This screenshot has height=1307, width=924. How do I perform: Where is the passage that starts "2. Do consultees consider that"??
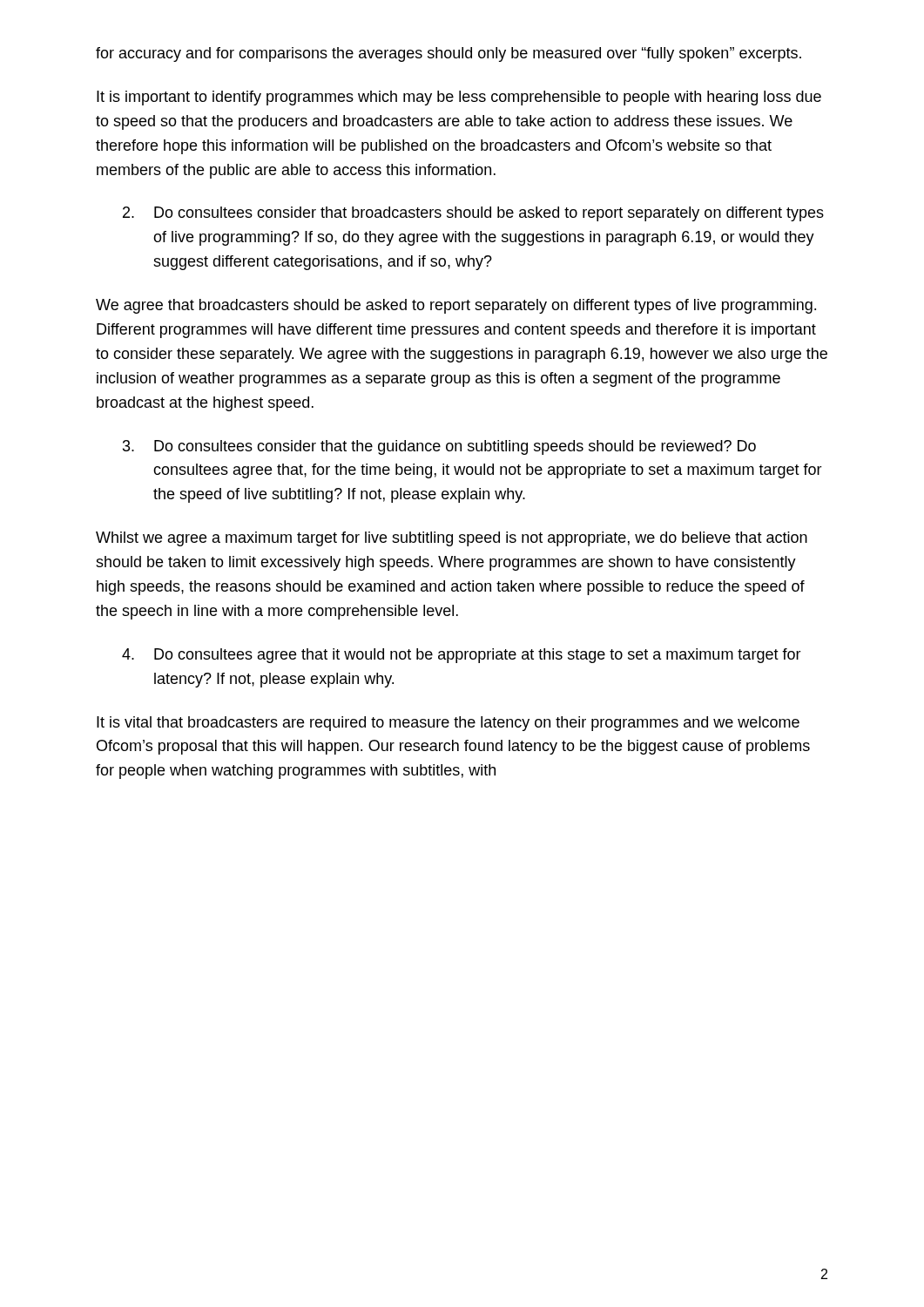point(475,238)
